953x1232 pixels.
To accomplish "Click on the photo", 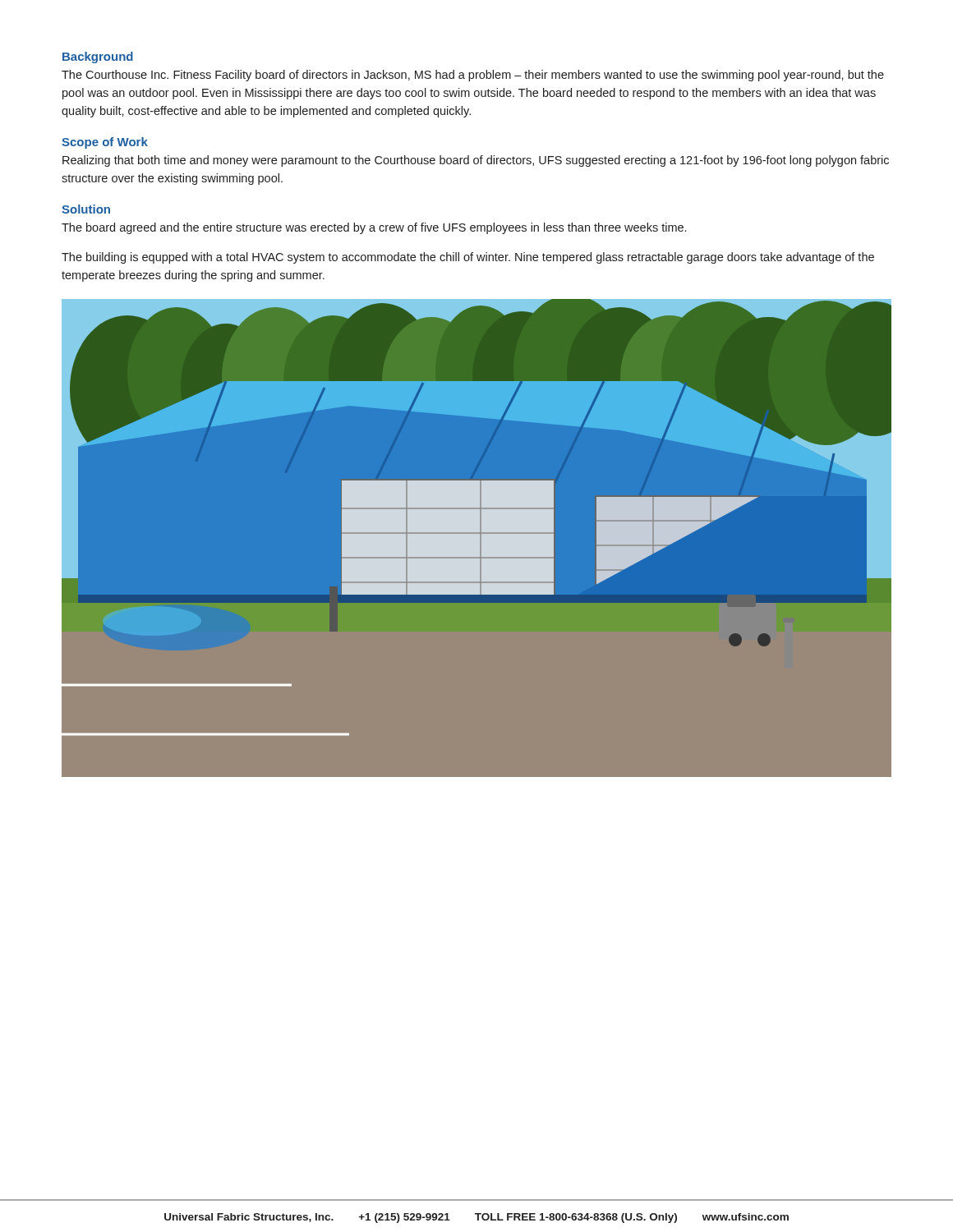I will (x=476, y=538).
